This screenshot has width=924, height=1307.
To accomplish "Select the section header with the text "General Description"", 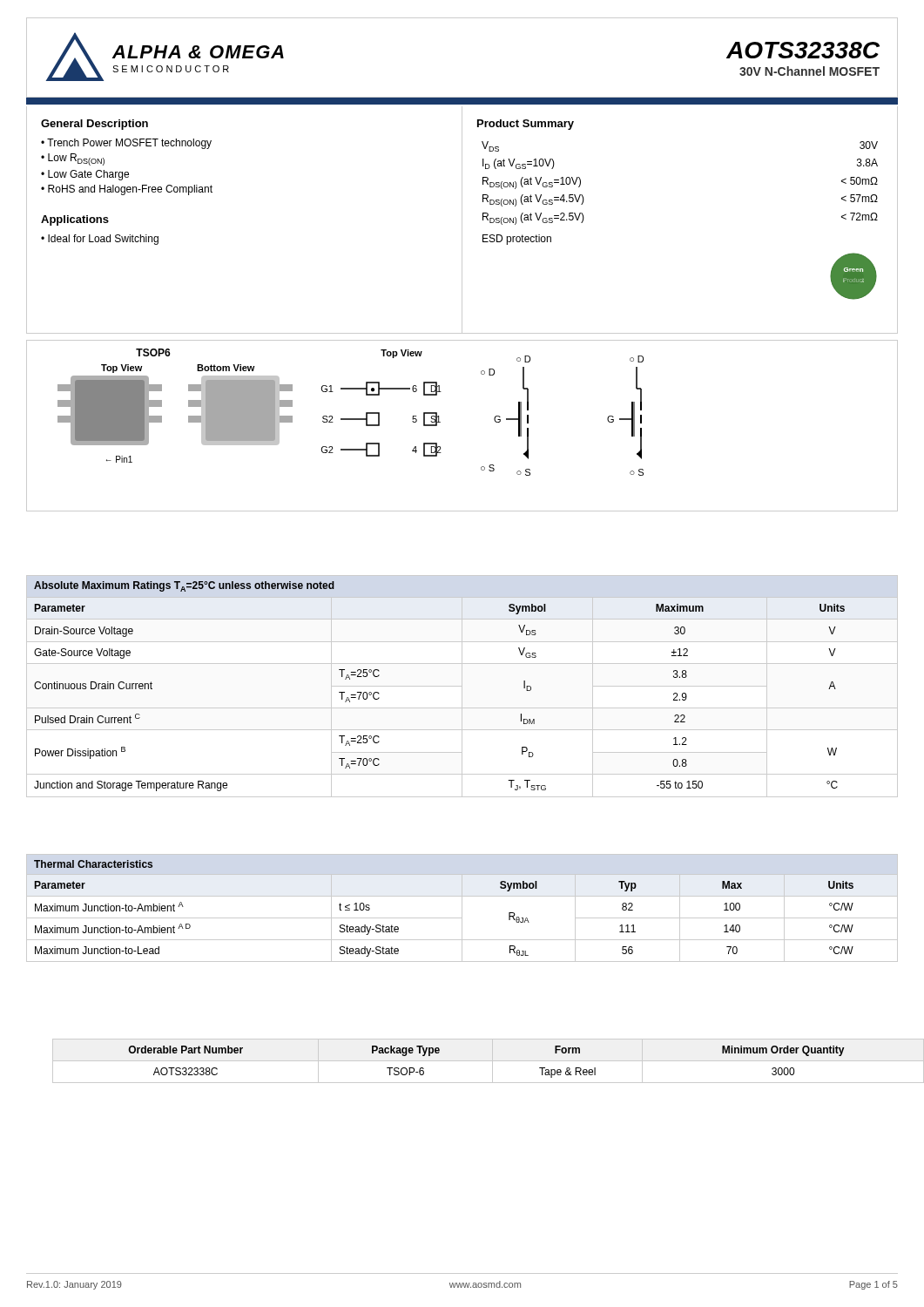I will 95,123.
